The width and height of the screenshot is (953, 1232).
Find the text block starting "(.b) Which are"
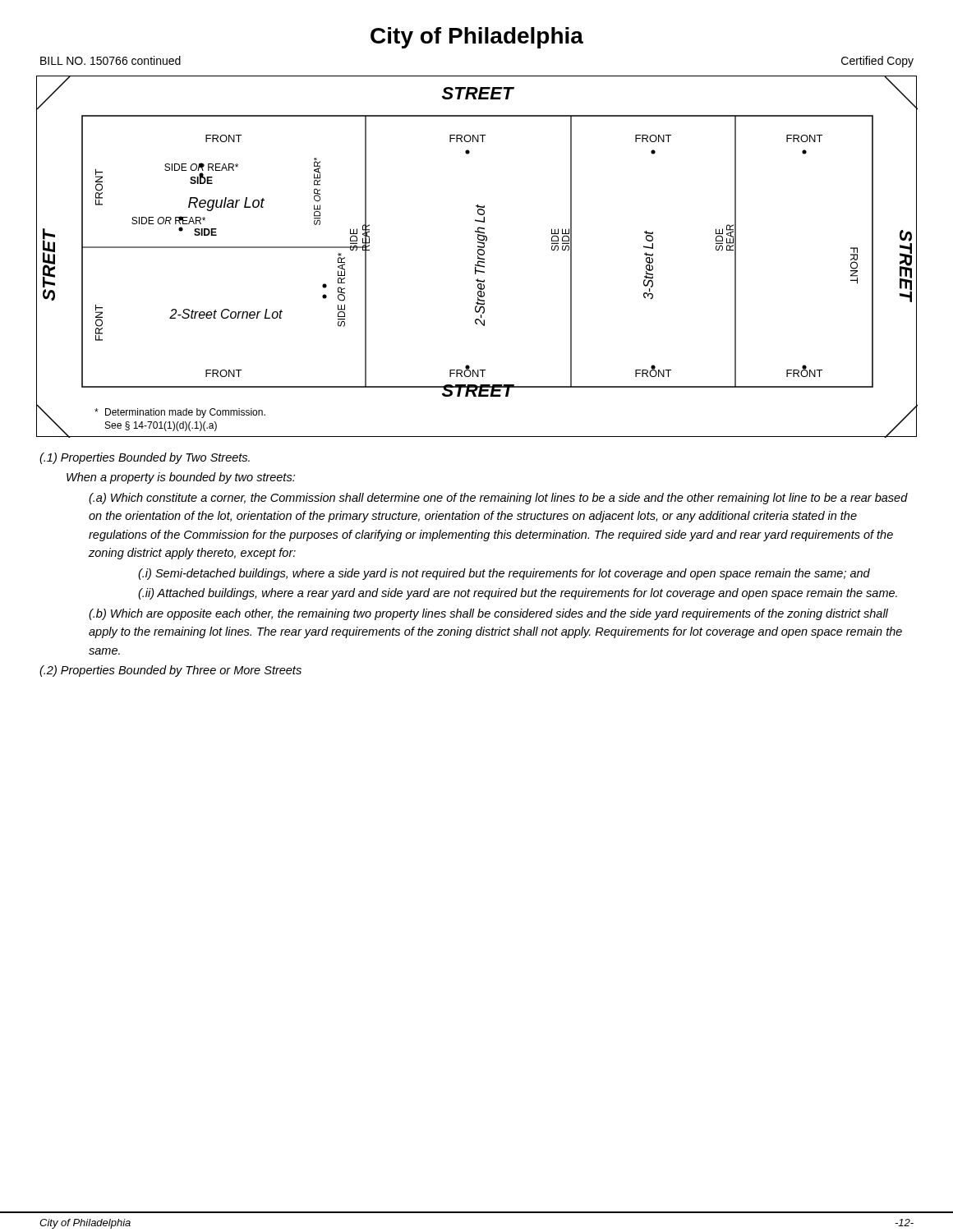click(x=496, y=632)
